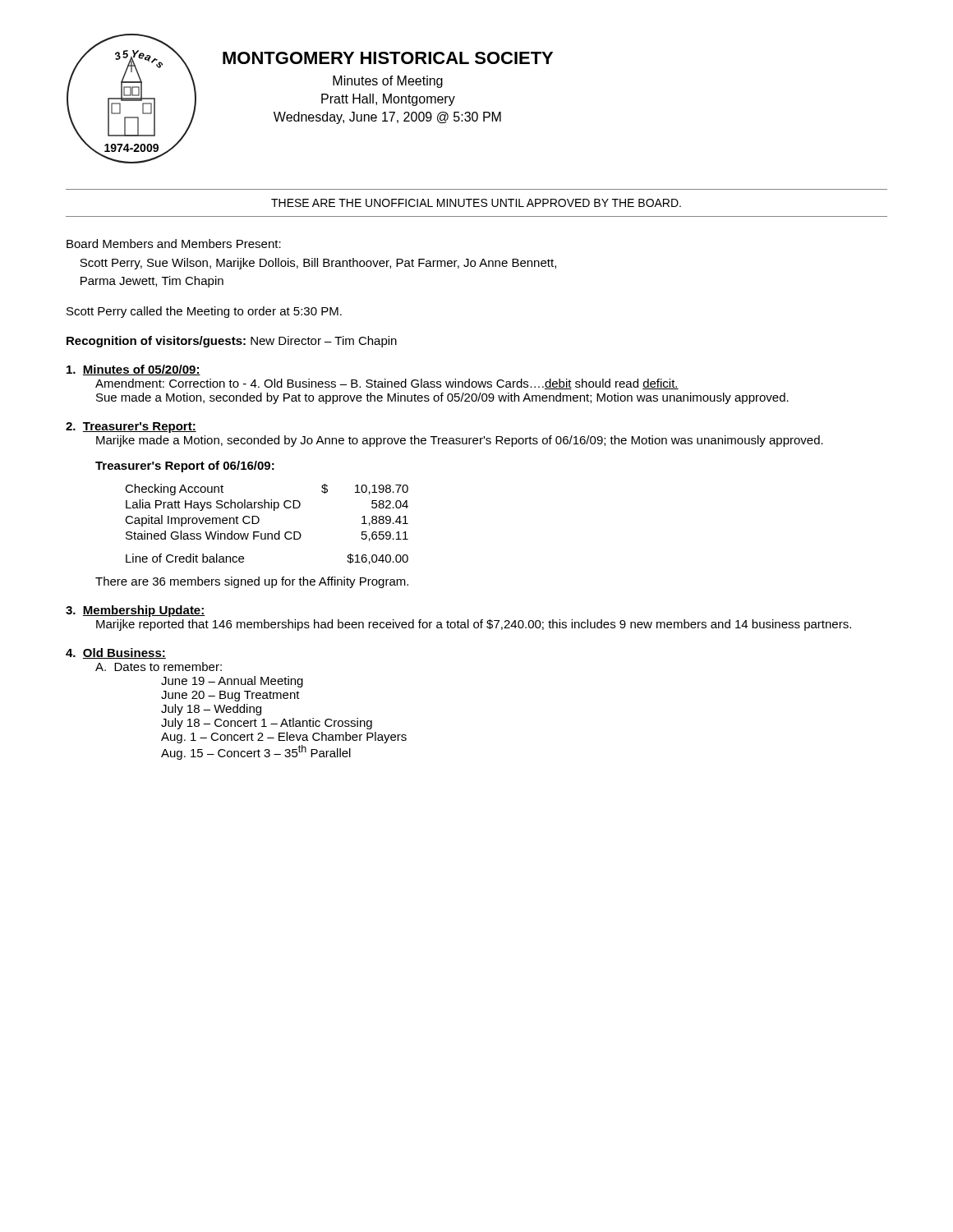The image size is (953, 1232).
Task: Locate the text block with the text "There are 36"
Action: tap(252, 581)
